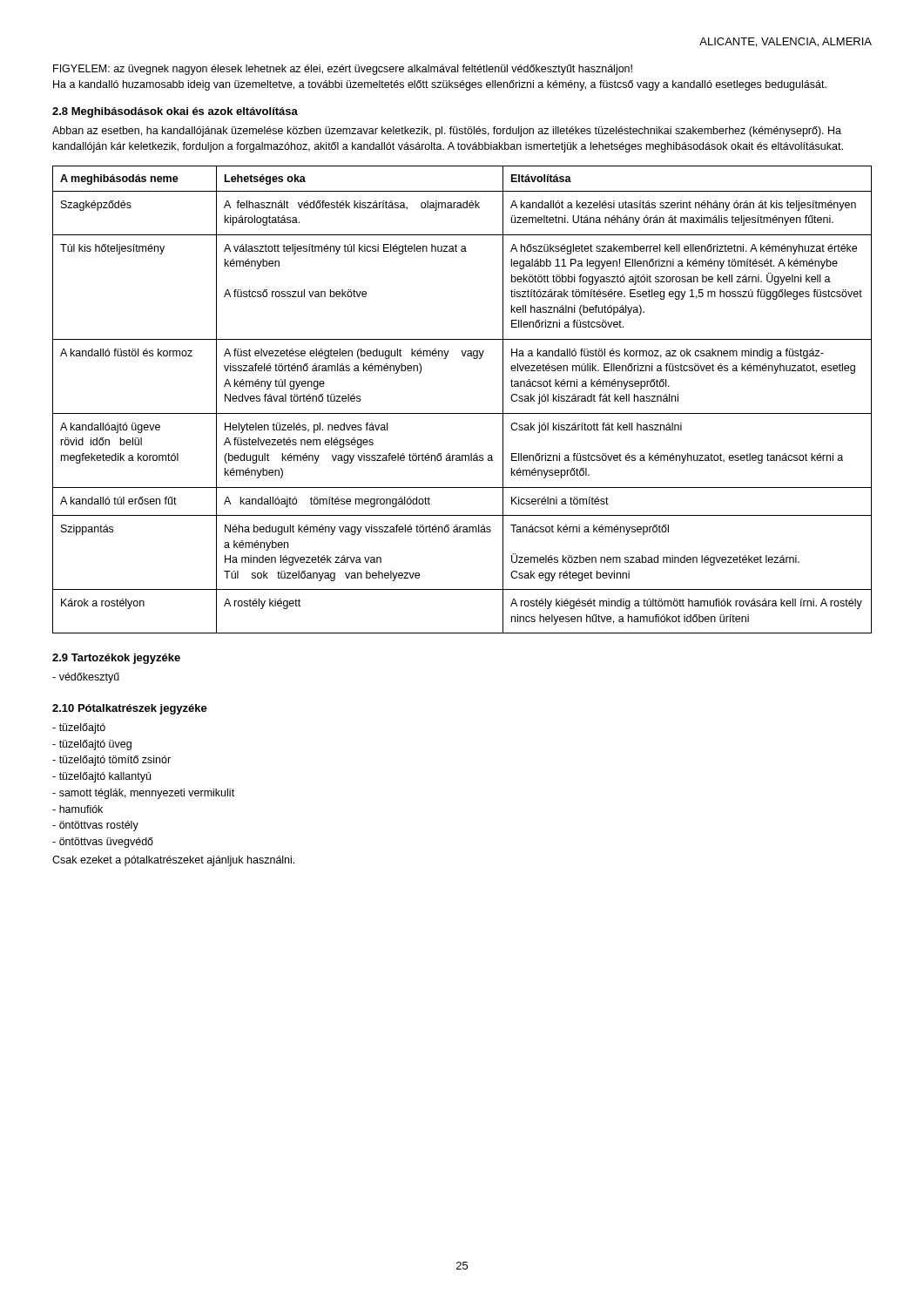Where does it say "tüzelőajtó üveg"?
Viewport: 924px width, 1307px height.
click(92, 744)
